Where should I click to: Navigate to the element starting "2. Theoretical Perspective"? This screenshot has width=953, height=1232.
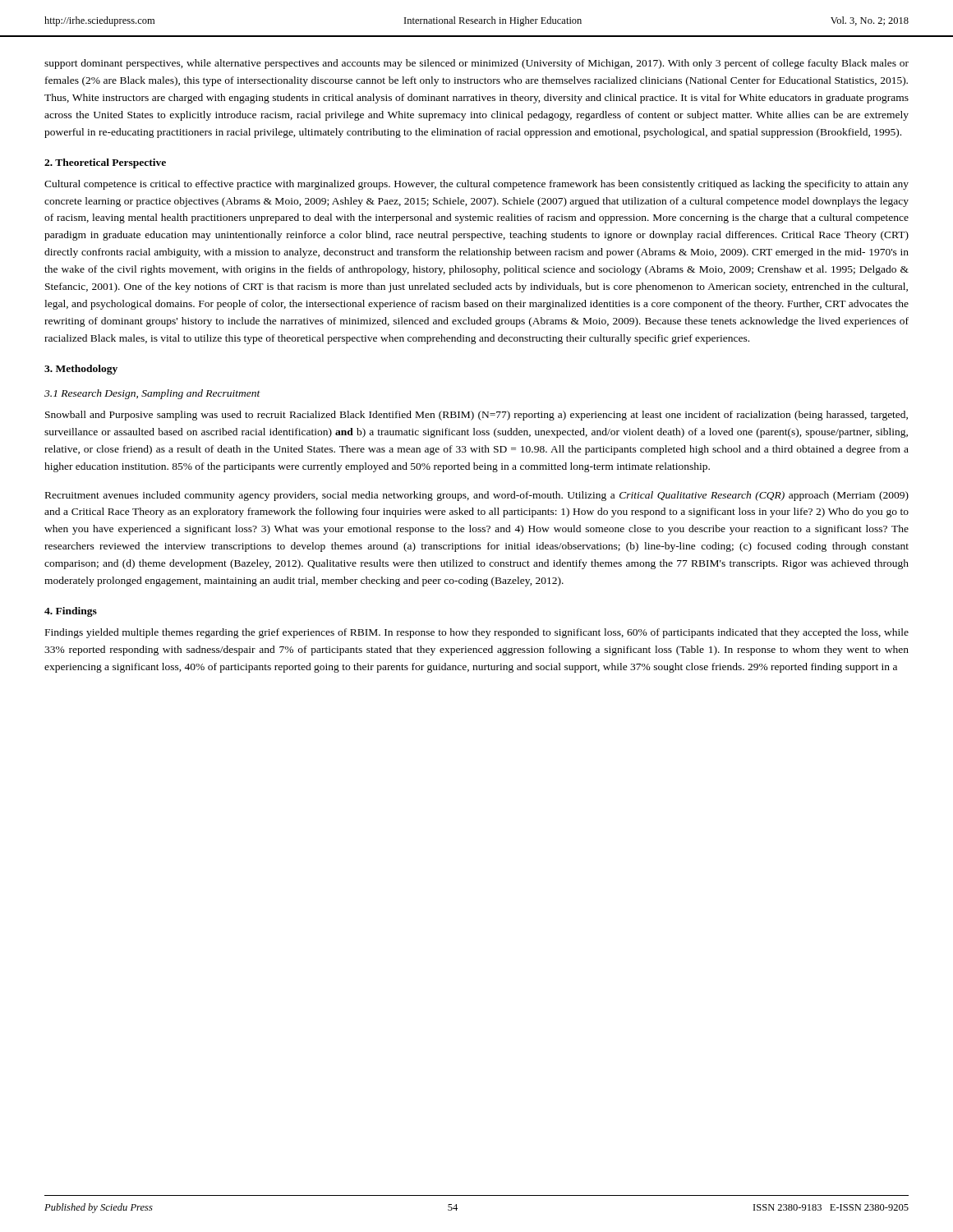coord(105,162)
